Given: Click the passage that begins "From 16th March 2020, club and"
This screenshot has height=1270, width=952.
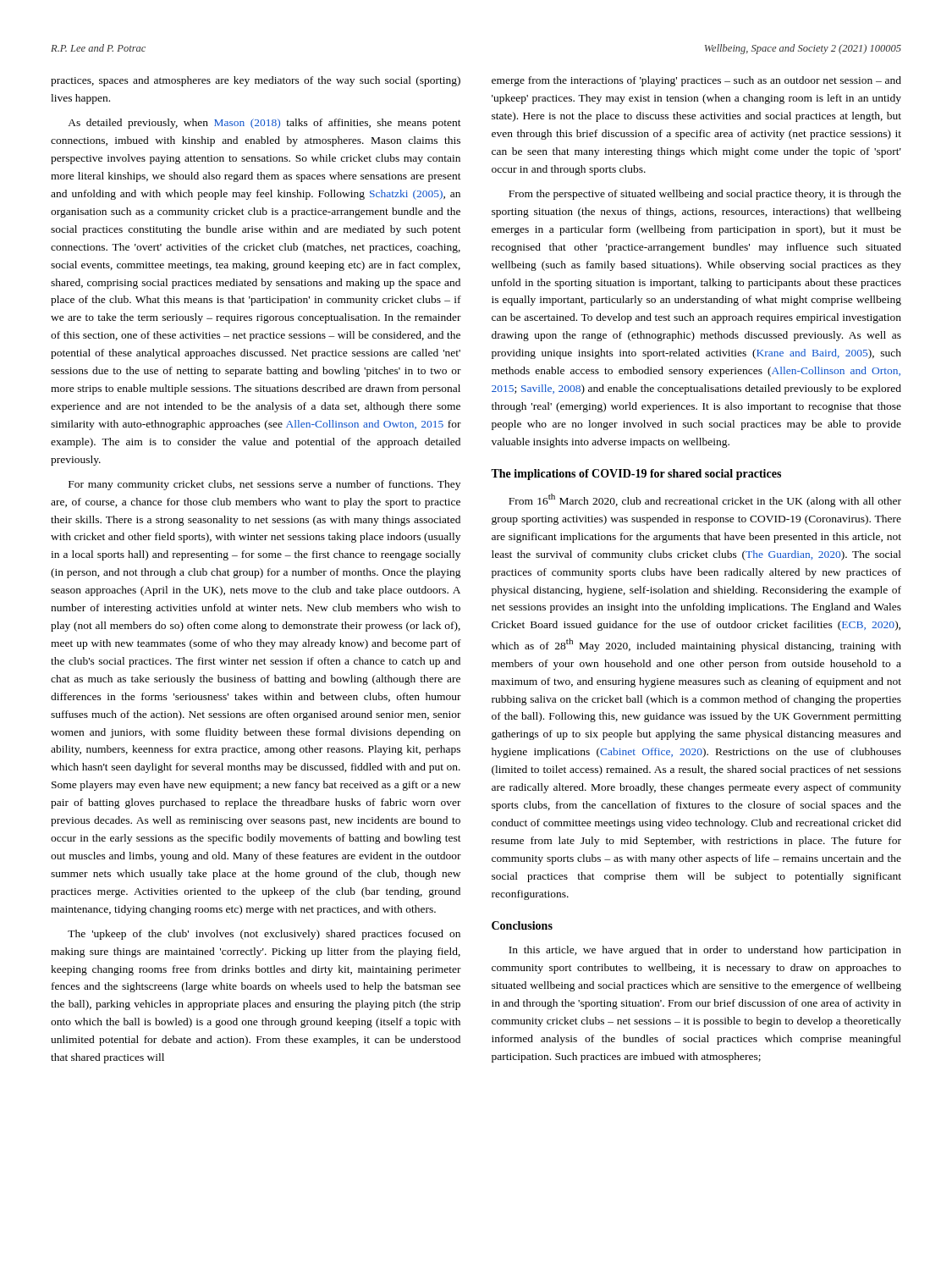Looking at the screenshot, I should (696, 696).
